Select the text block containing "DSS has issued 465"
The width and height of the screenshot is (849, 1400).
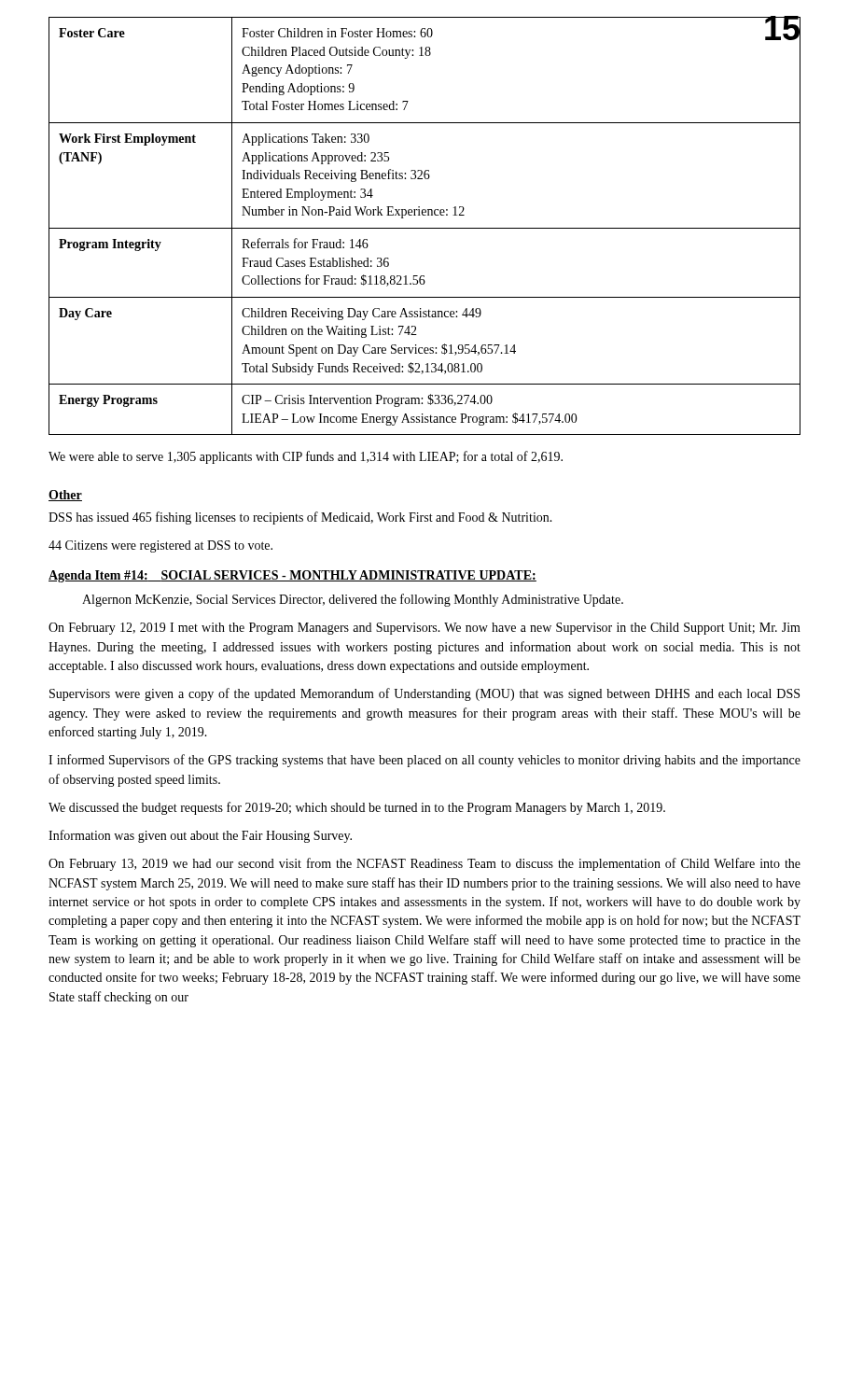tap(301, 517)
